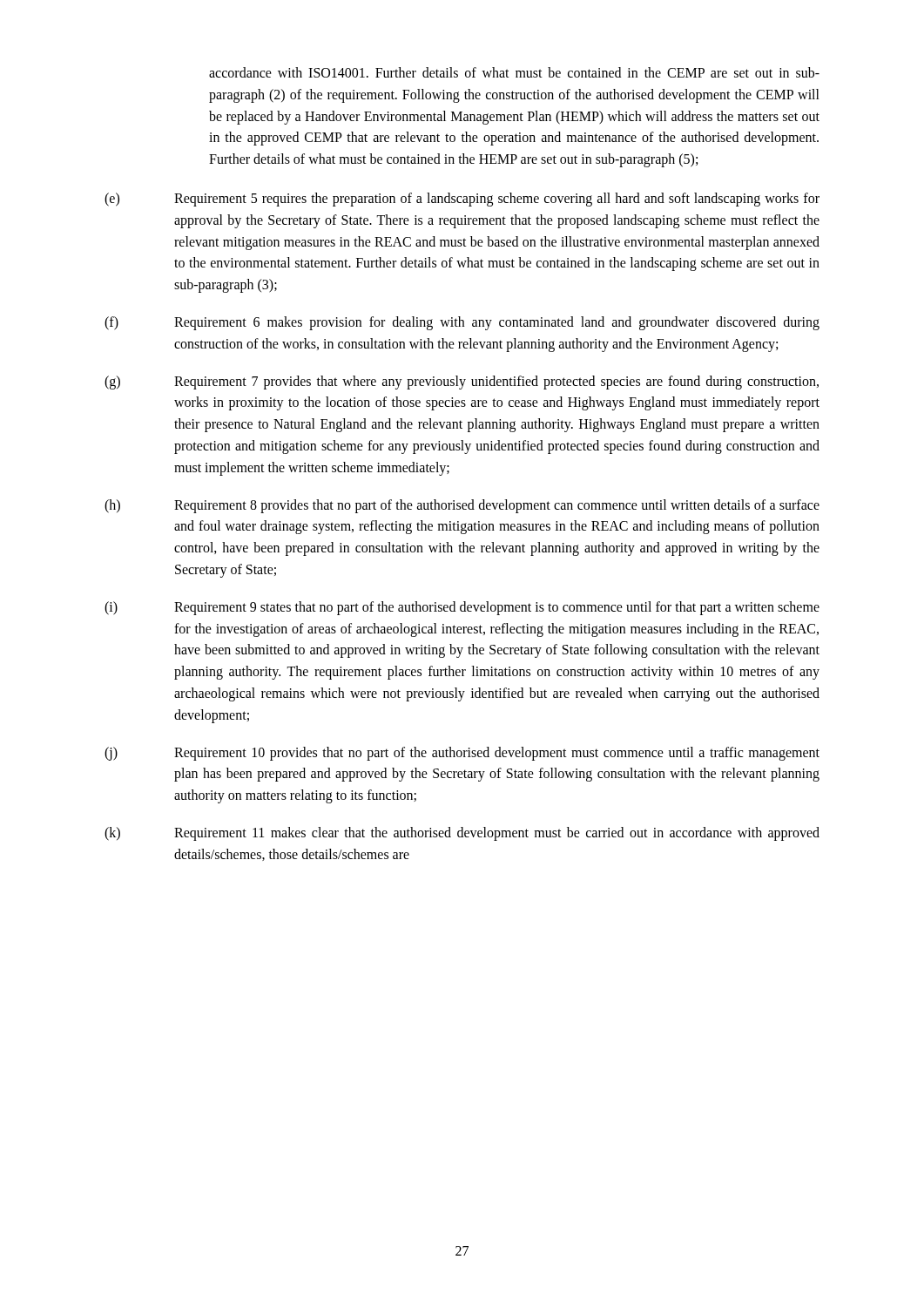Click on the list item that reads "(j) Requirement 10 provides that no part of"

[462, 774]
